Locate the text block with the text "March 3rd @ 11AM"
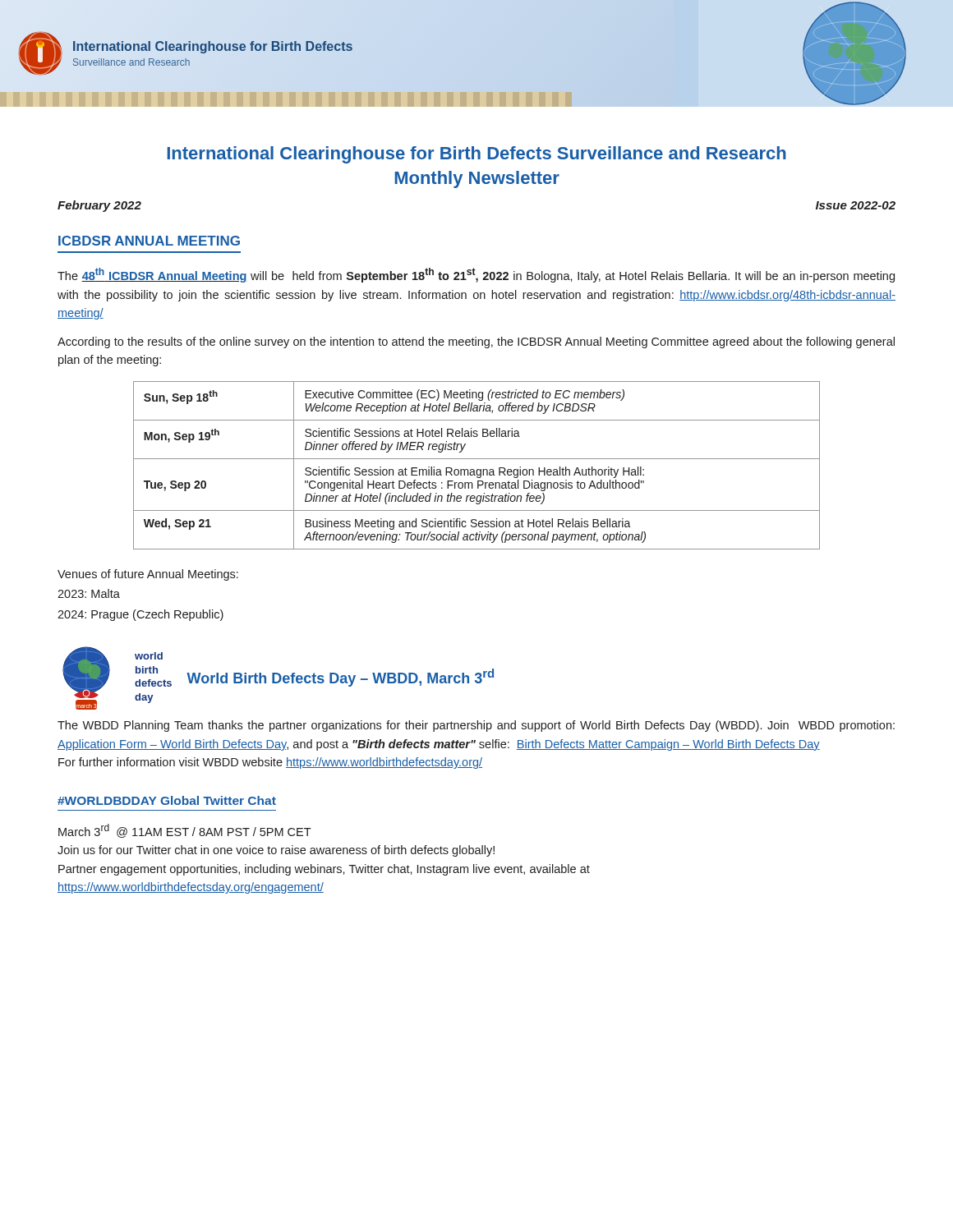 click(324, 858)
